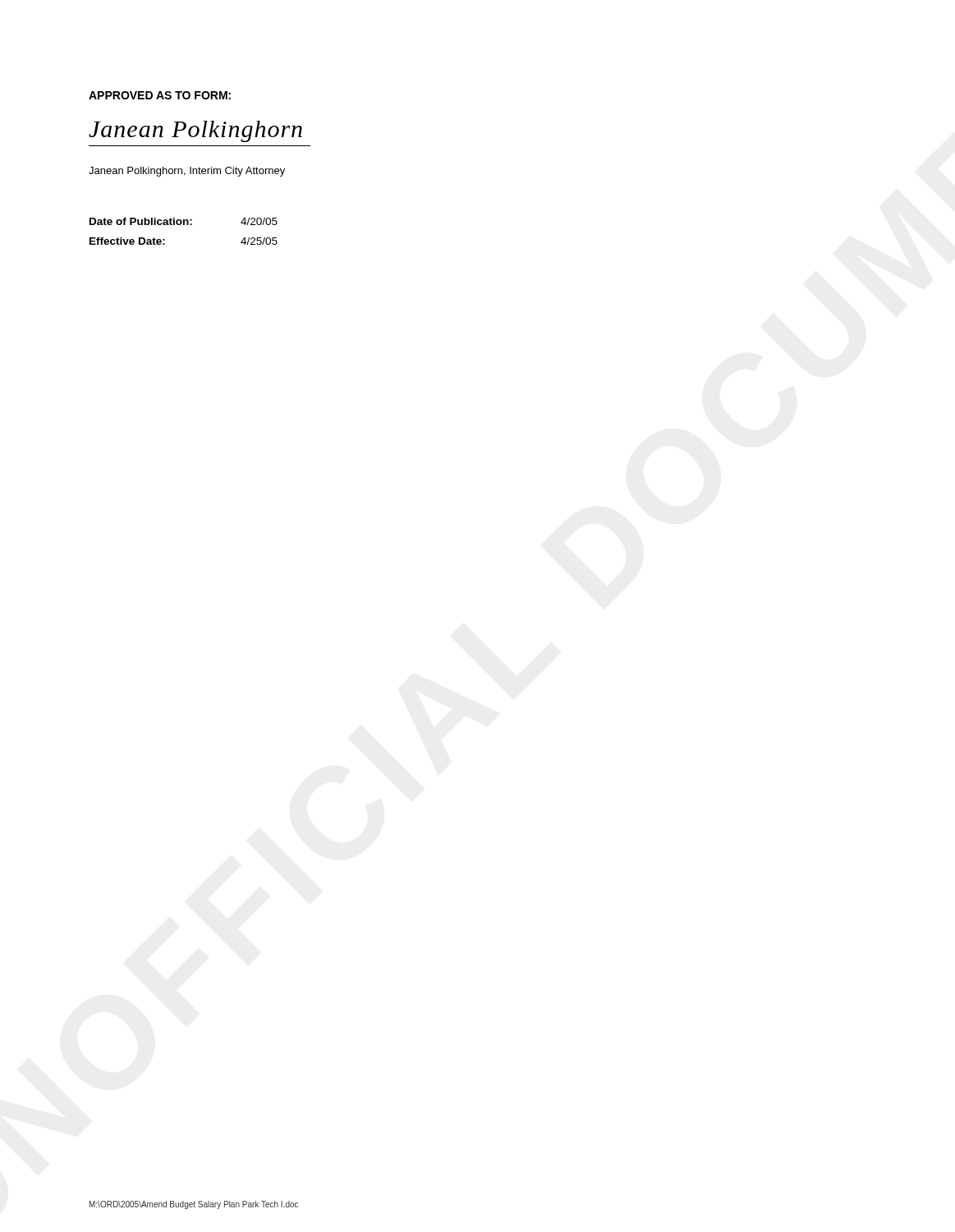Click on the passage starting "APPROVED AS TO FORM:"
This screenshot has height=1232, width=955.
tap(160, 95)
